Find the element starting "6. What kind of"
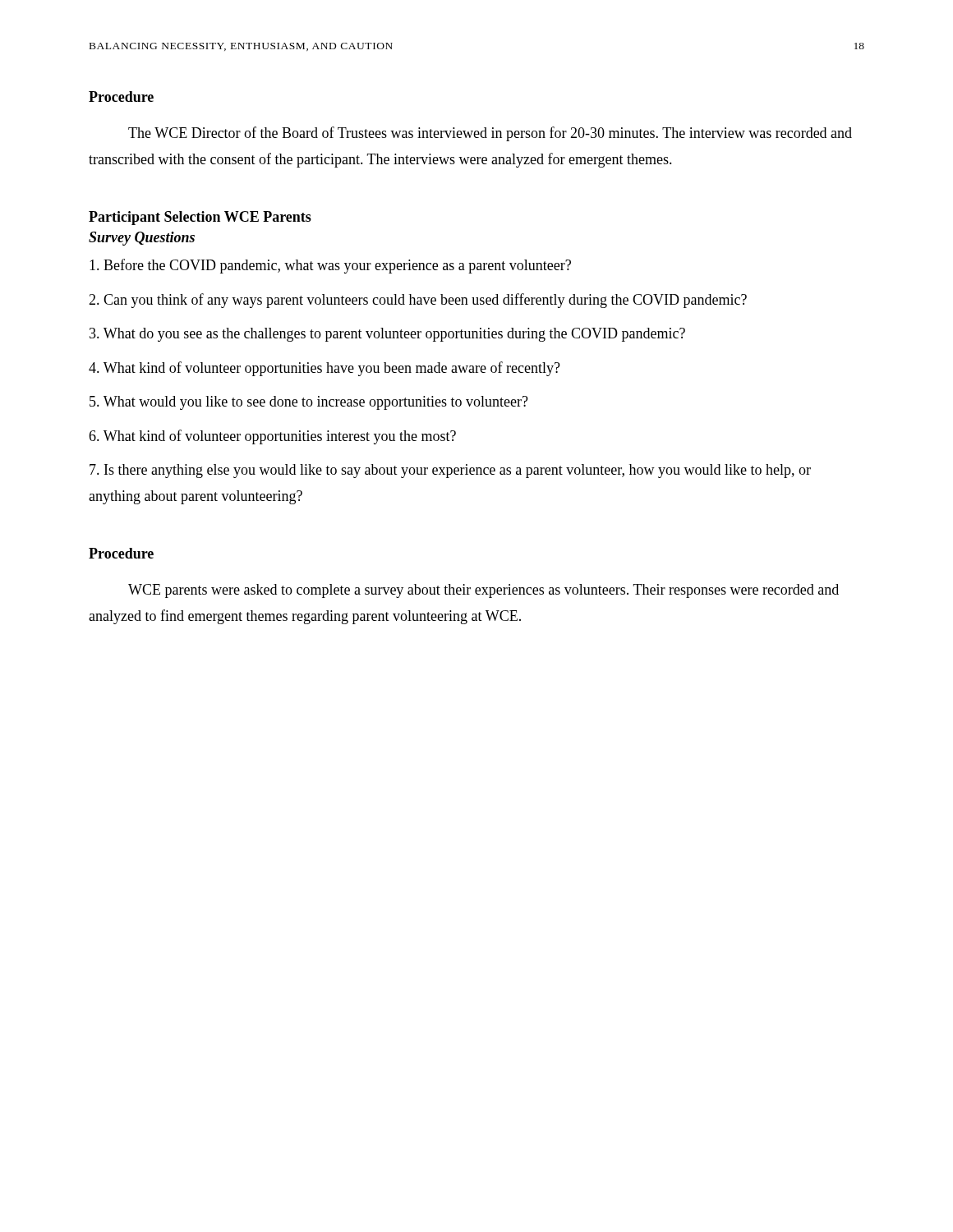Screen dimensions: 1232x953 click(x=273, y=436)
